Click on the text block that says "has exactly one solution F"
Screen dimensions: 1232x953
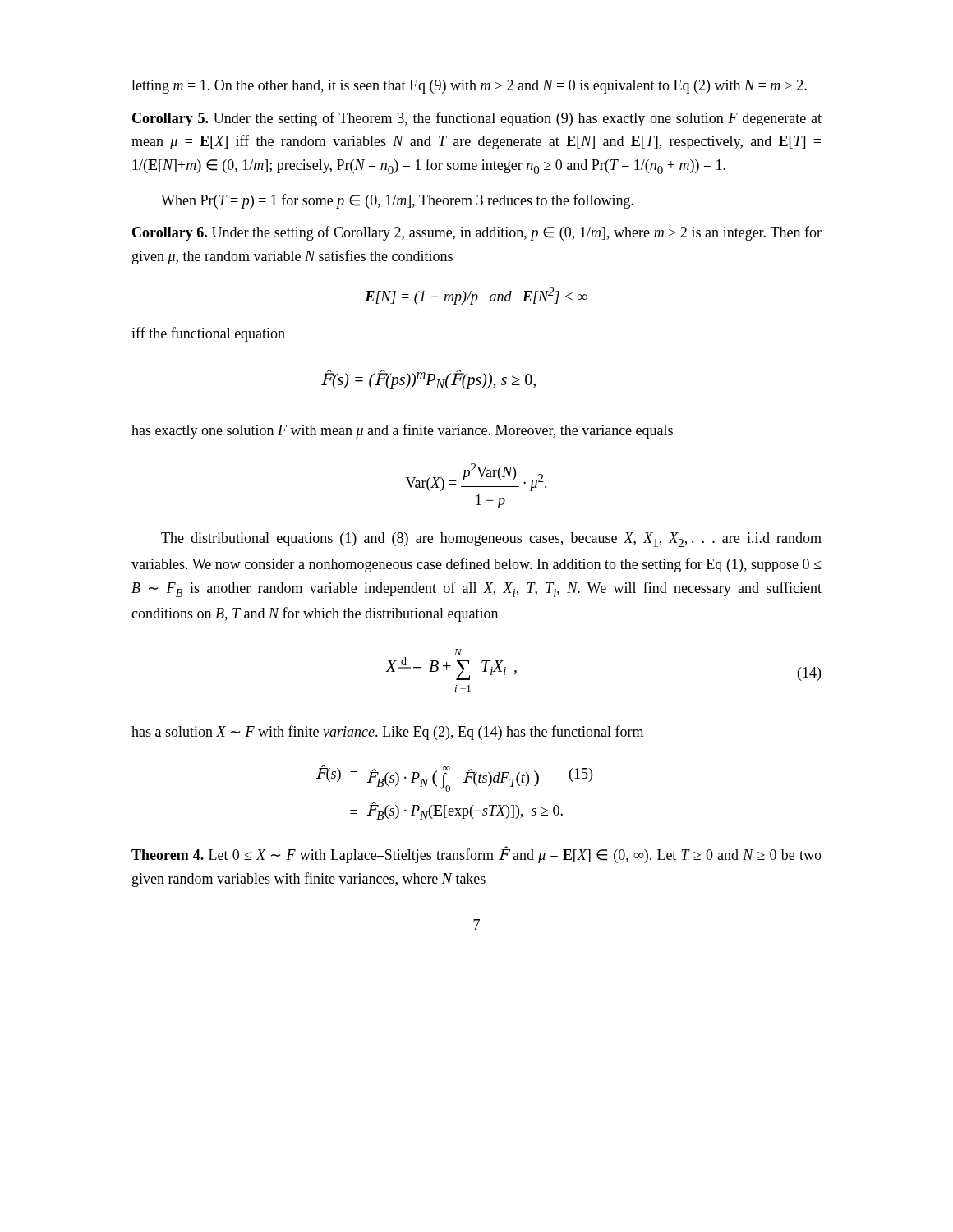(476, 431)
